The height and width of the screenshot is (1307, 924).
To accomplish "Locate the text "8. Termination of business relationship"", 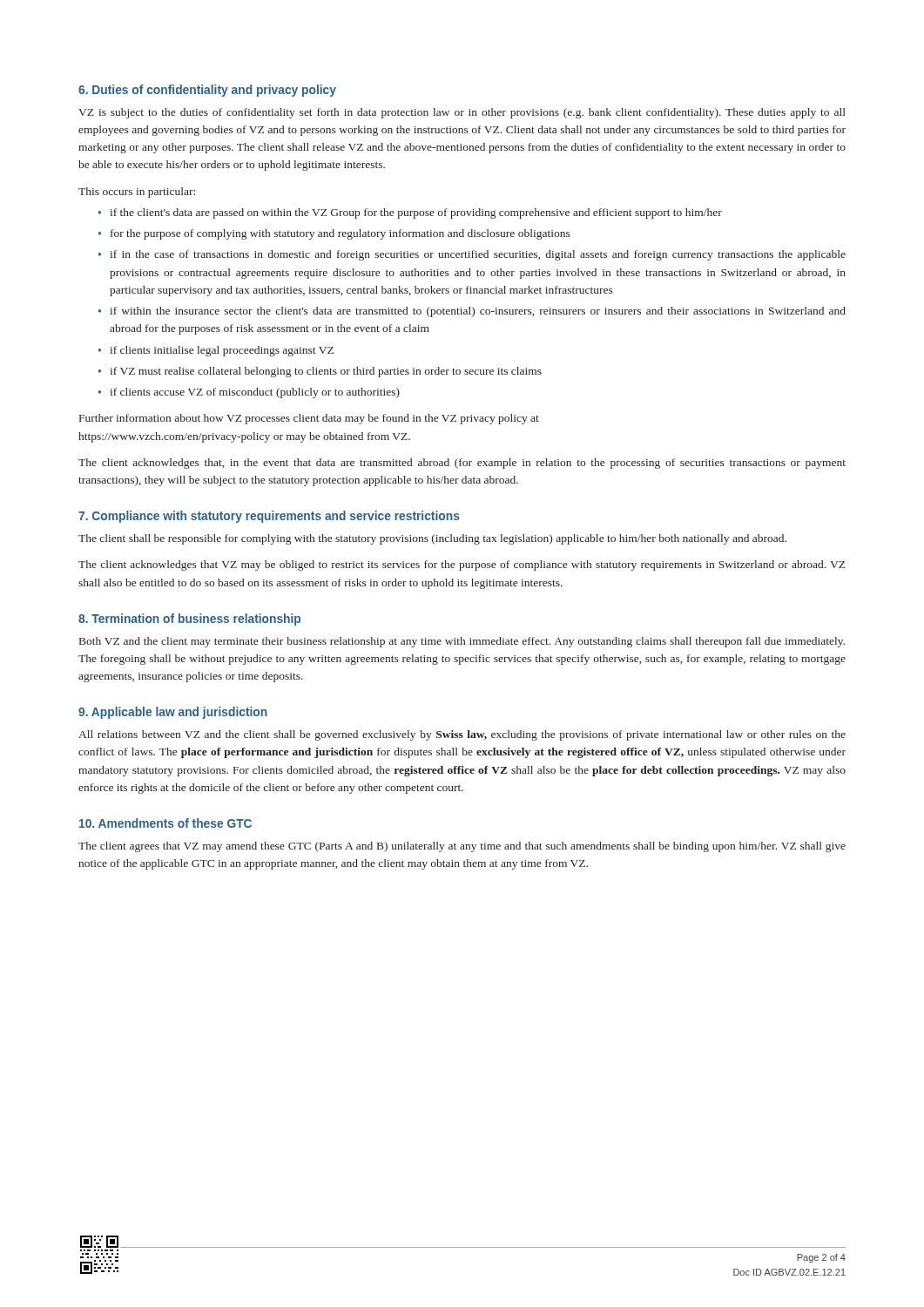I will click(x=190, y=619).
